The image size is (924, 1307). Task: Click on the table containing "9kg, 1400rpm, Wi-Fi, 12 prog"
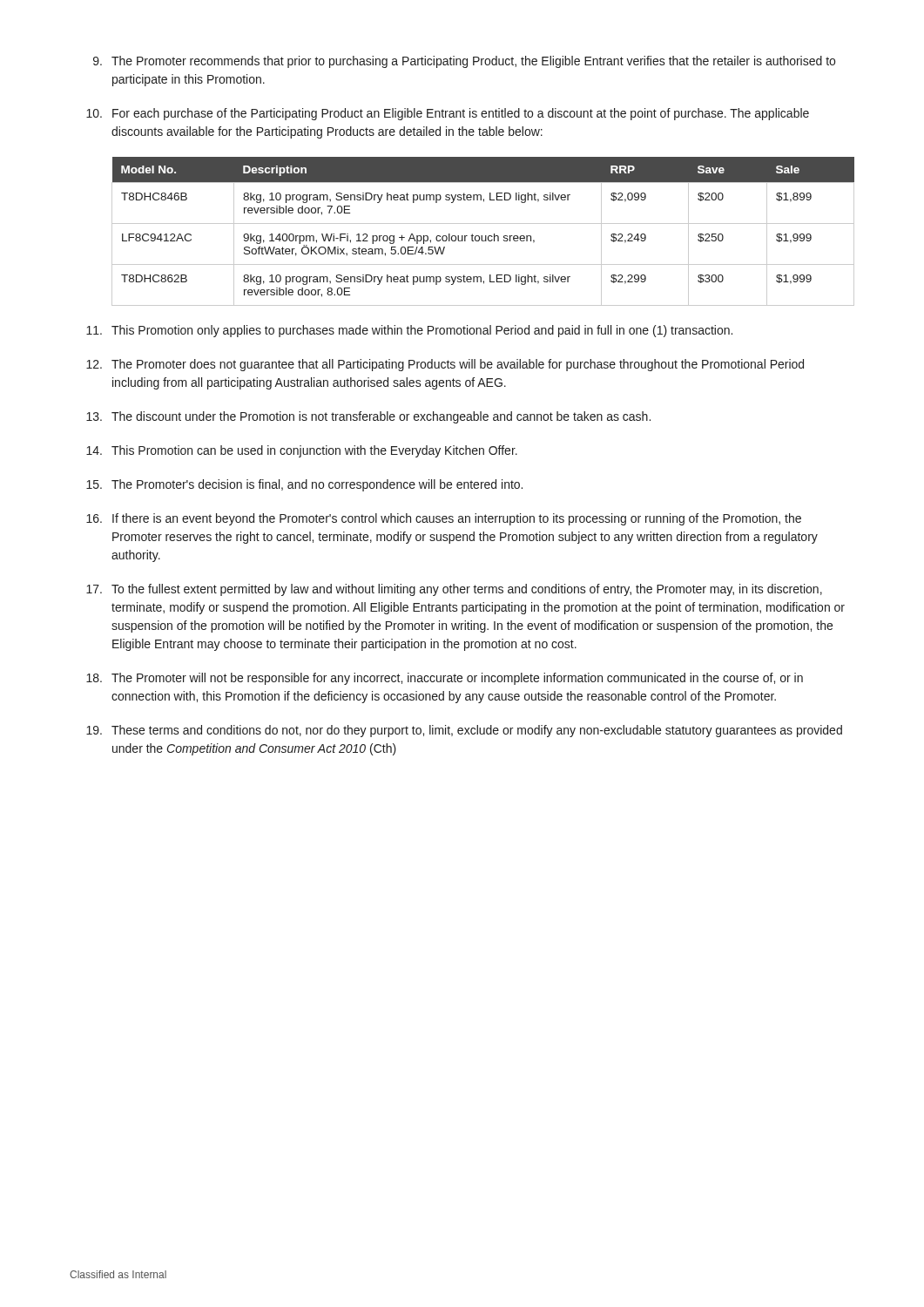coord(483,231)
